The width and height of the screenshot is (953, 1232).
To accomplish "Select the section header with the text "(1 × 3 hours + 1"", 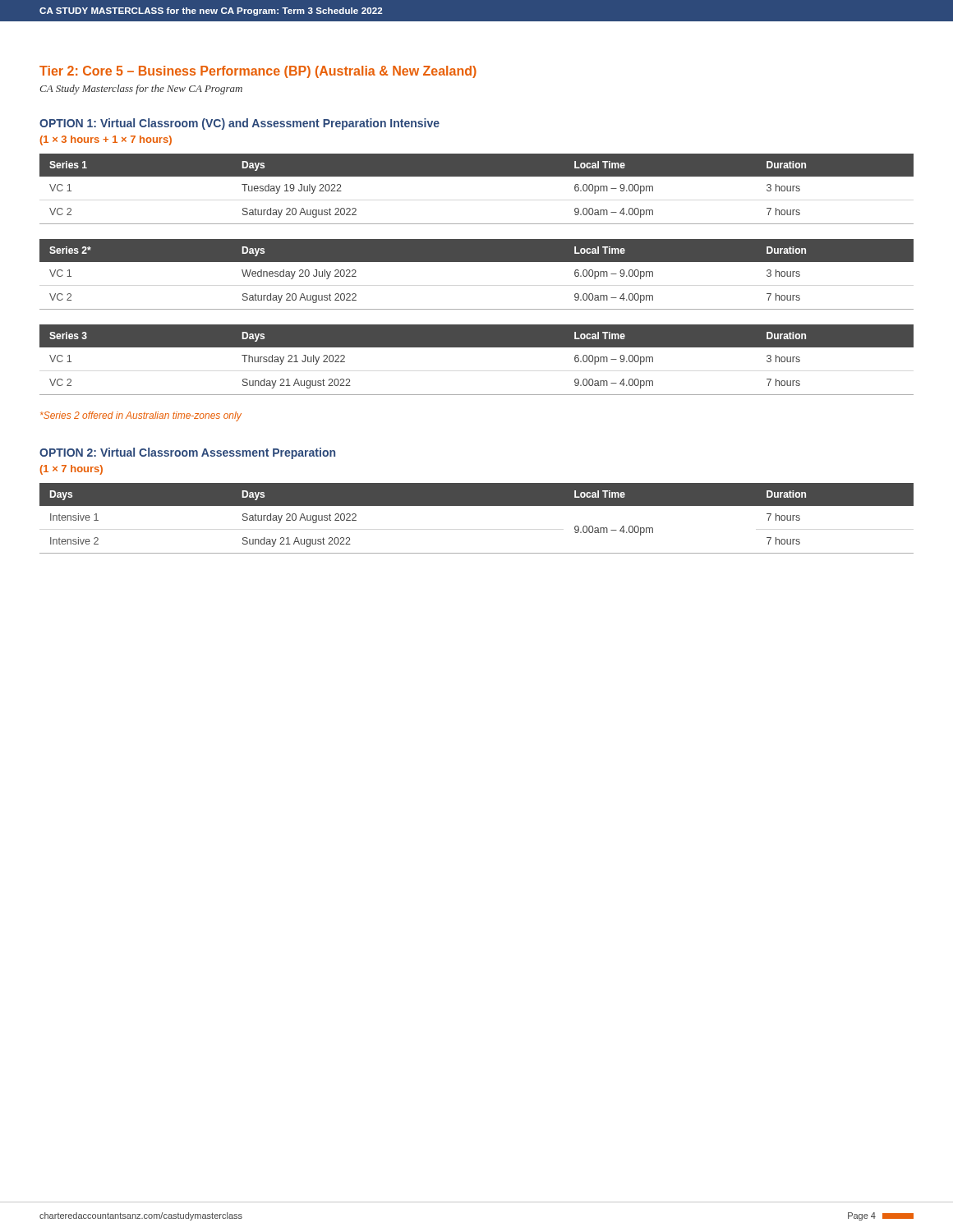I will [x=106, y=139].
